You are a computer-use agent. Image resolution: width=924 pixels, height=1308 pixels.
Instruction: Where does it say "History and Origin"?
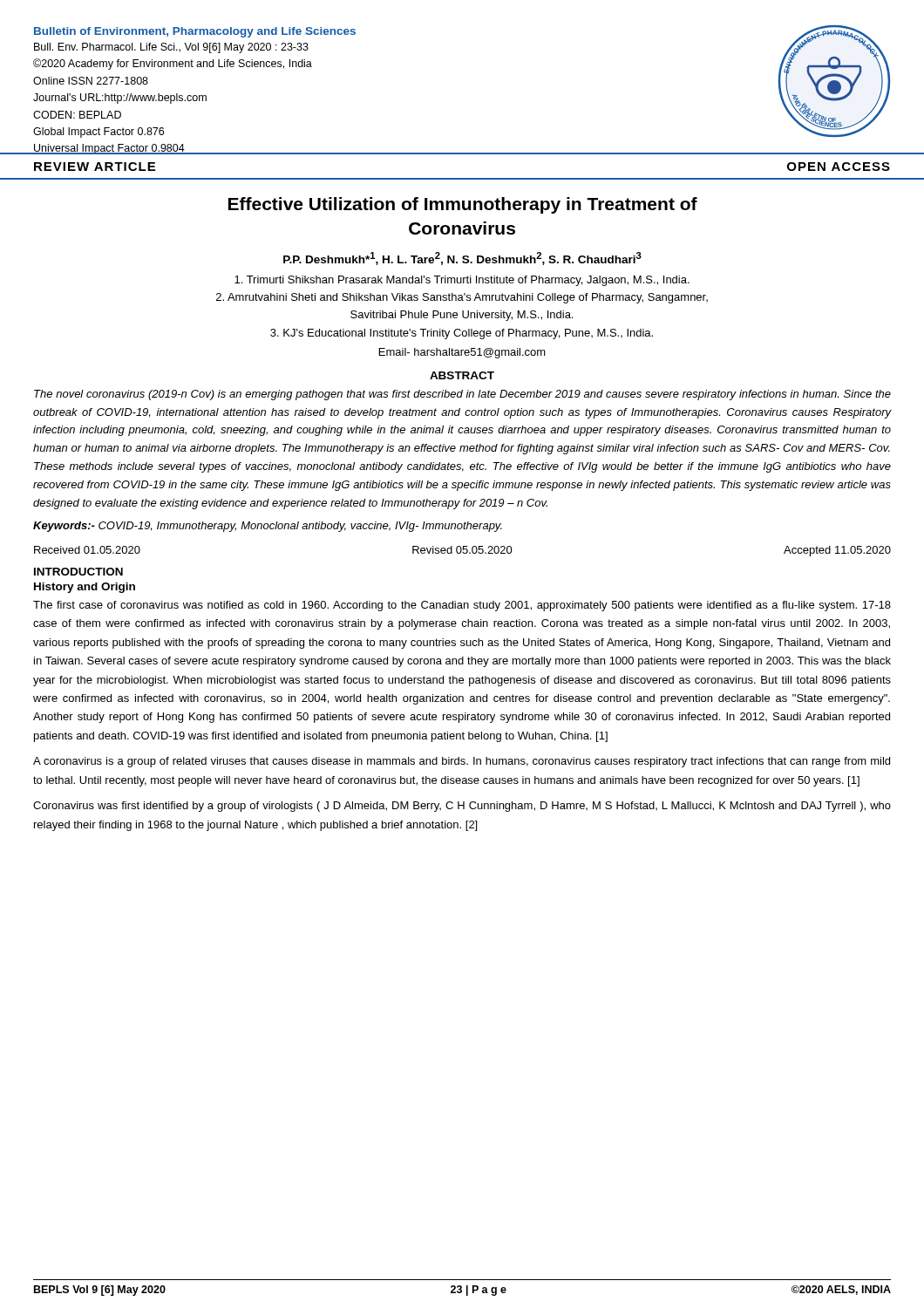84,586
